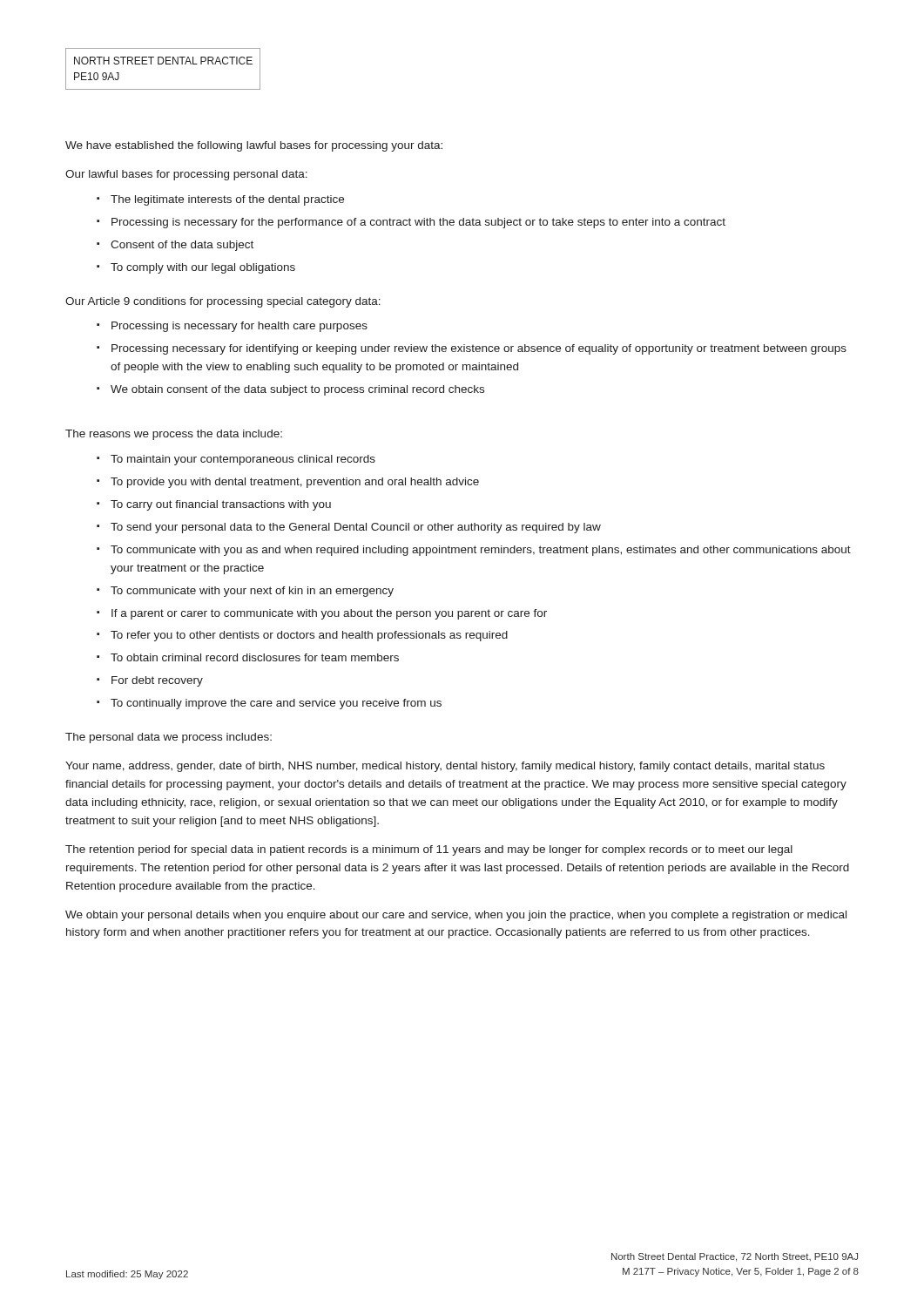Screen dimensions: 1307x924
Task: Locate the element starting "To refer you to other"
Action: [309, 635]
